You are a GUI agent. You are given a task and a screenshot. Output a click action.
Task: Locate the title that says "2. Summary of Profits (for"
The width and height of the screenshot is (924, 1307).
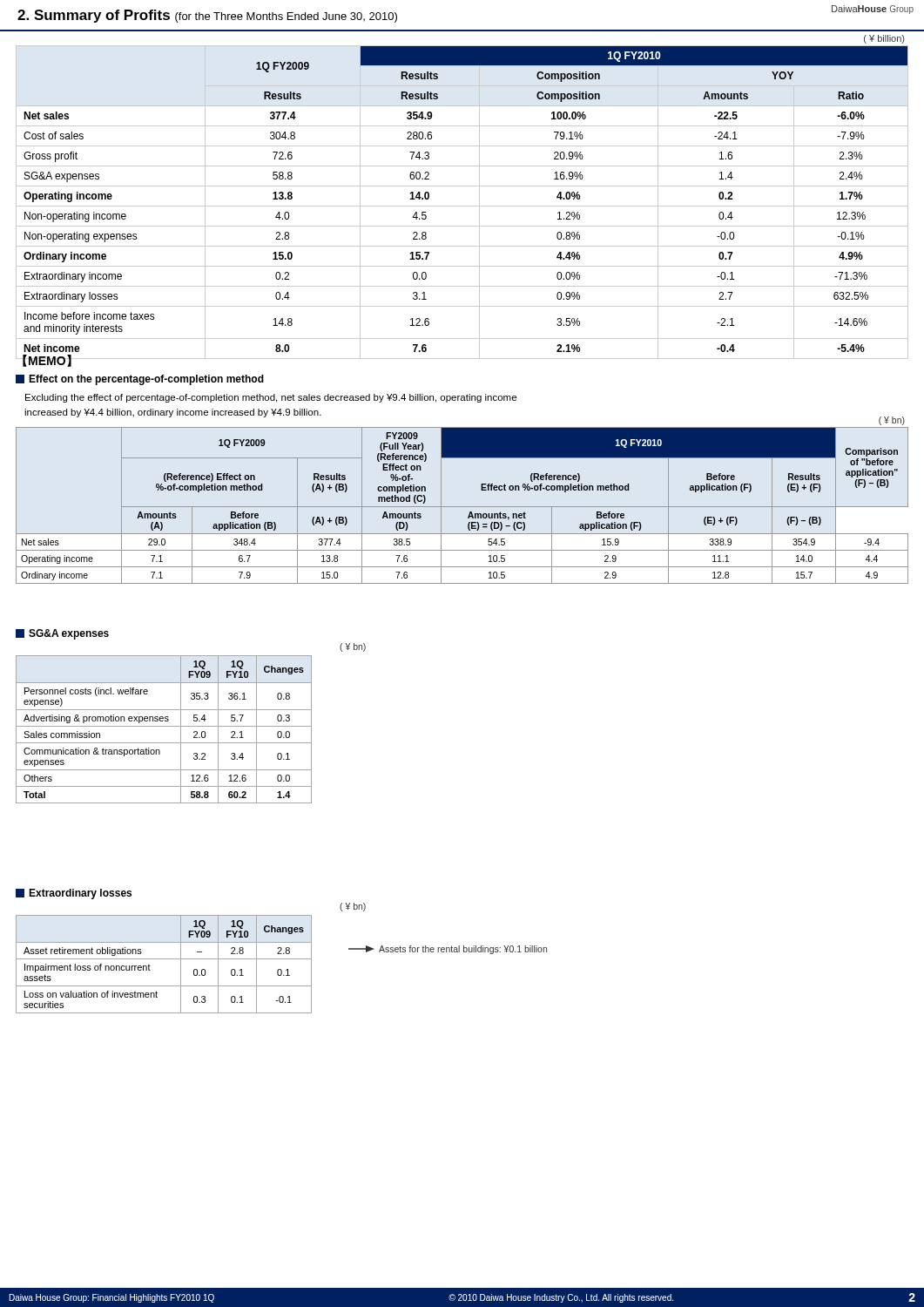coord(208,15)
